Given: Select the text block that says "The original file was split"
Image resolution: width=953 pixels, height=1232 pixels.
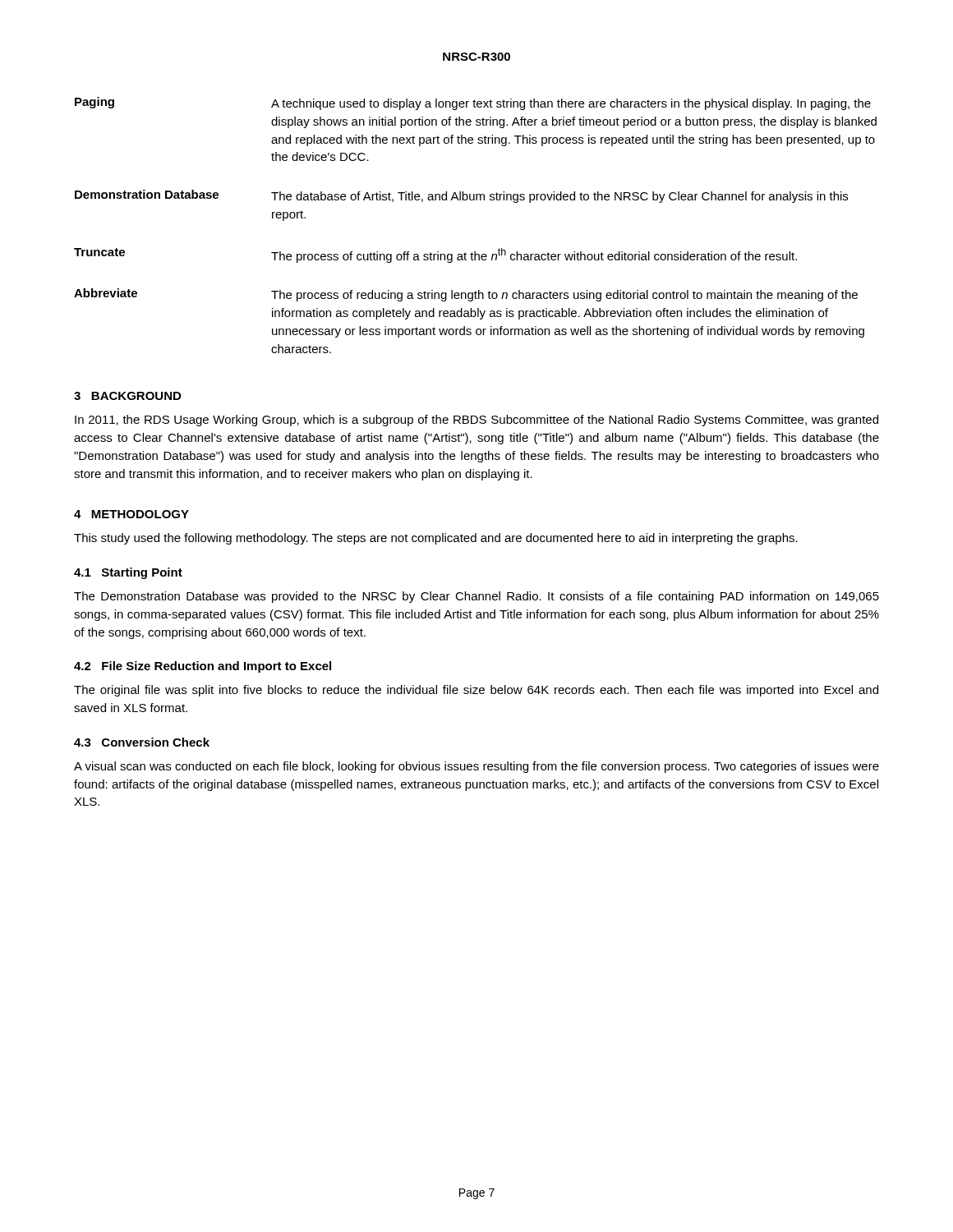Looking at the screenshot, I should point(476,699).
